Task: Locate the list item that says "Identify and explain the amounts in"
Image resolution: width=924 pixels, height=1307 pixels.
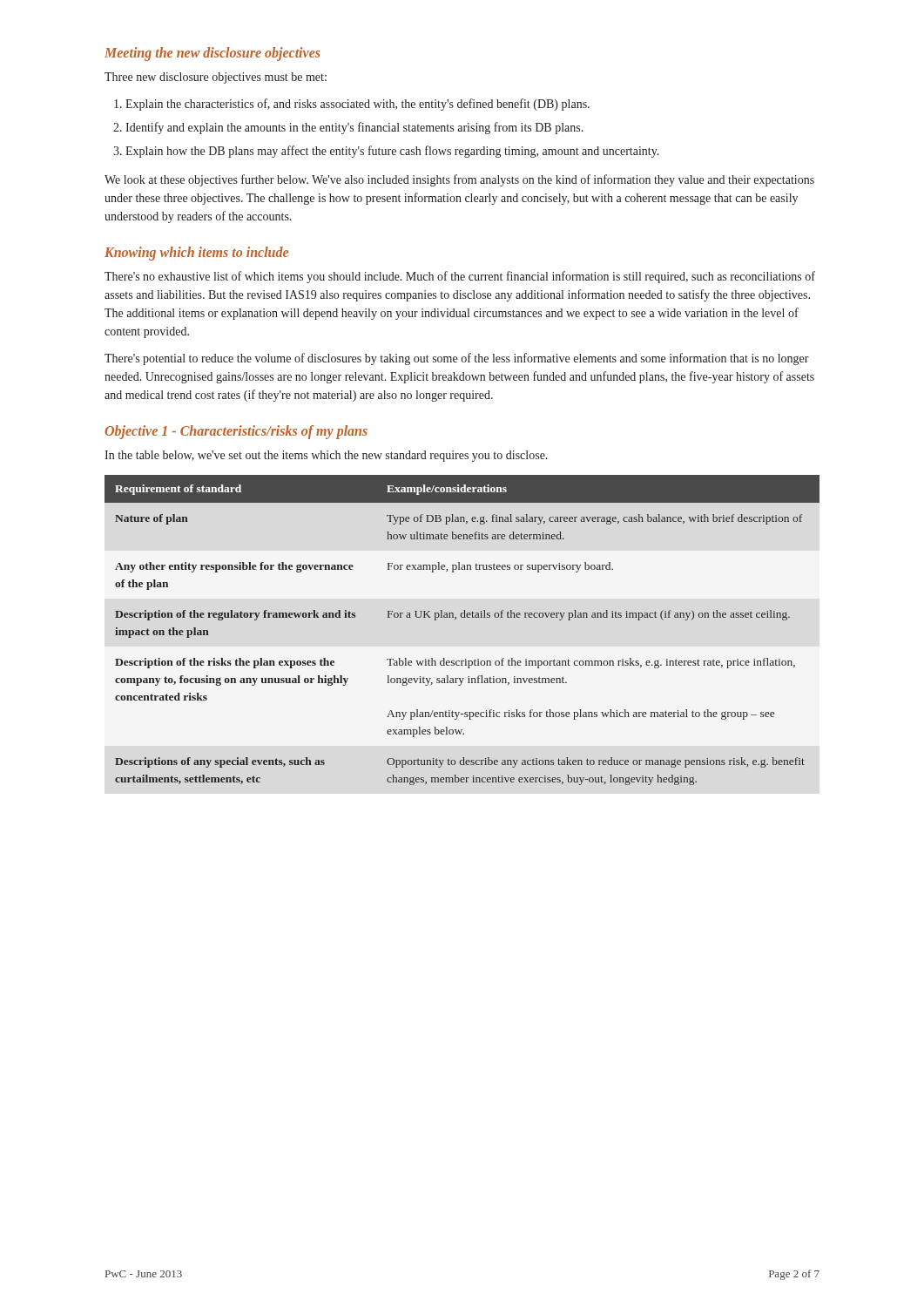Action: click(x=472, y=128)
